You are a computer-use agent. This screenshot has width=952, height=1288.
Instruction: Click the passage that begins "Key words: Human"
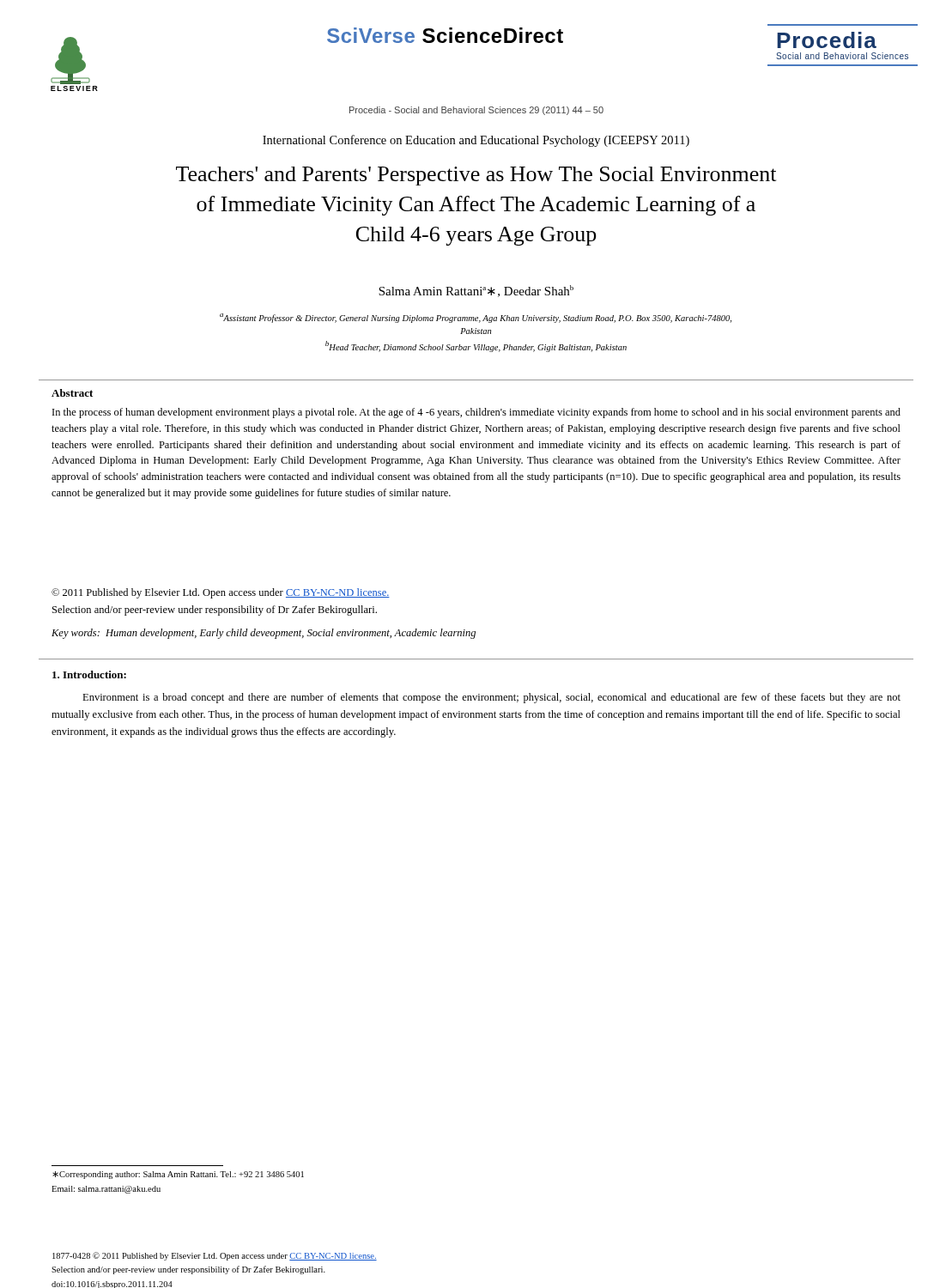pyautogui.click(x=264, y=633)
